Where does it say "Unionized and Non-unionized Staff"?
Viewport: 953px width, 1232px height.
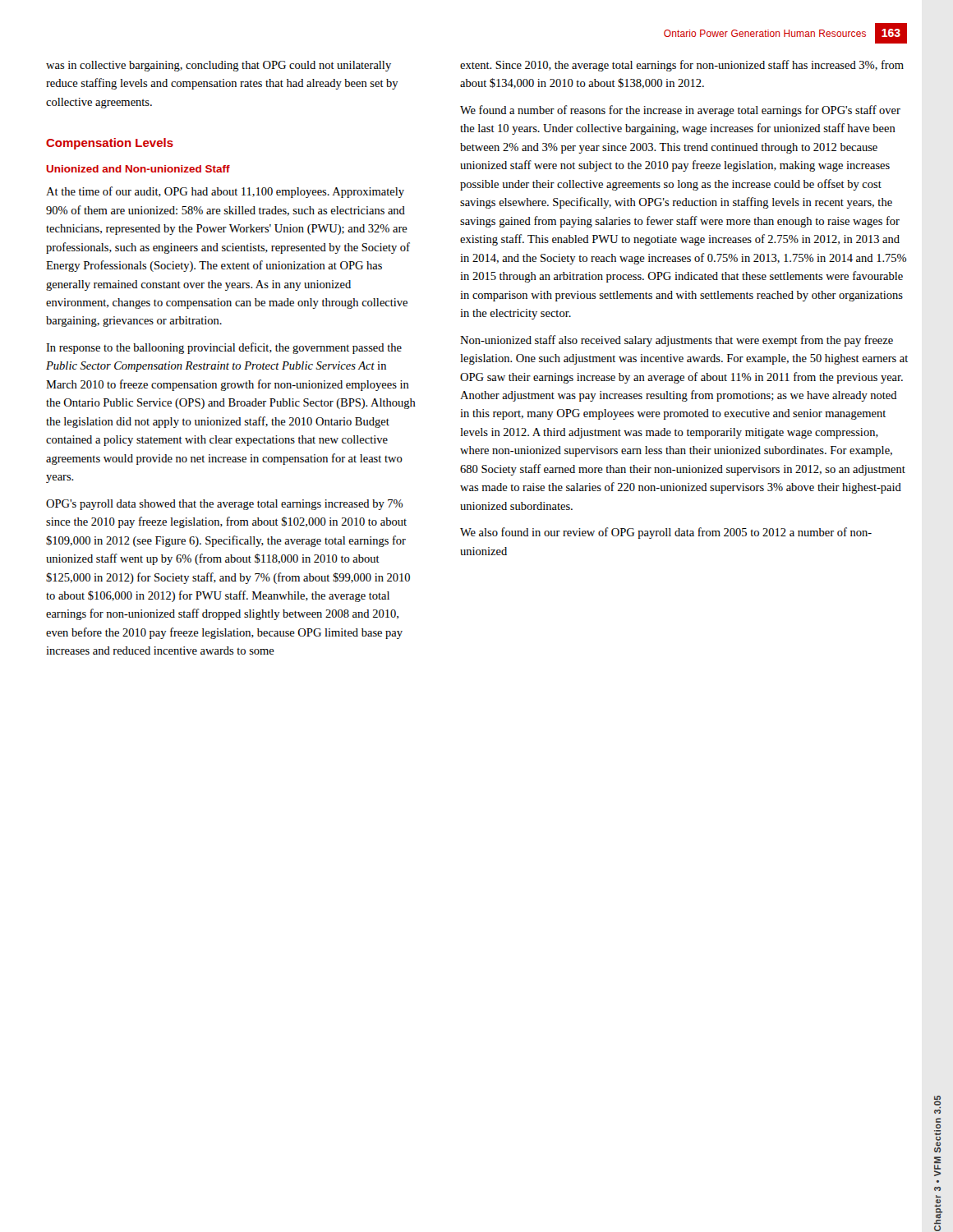click(138, 169)
